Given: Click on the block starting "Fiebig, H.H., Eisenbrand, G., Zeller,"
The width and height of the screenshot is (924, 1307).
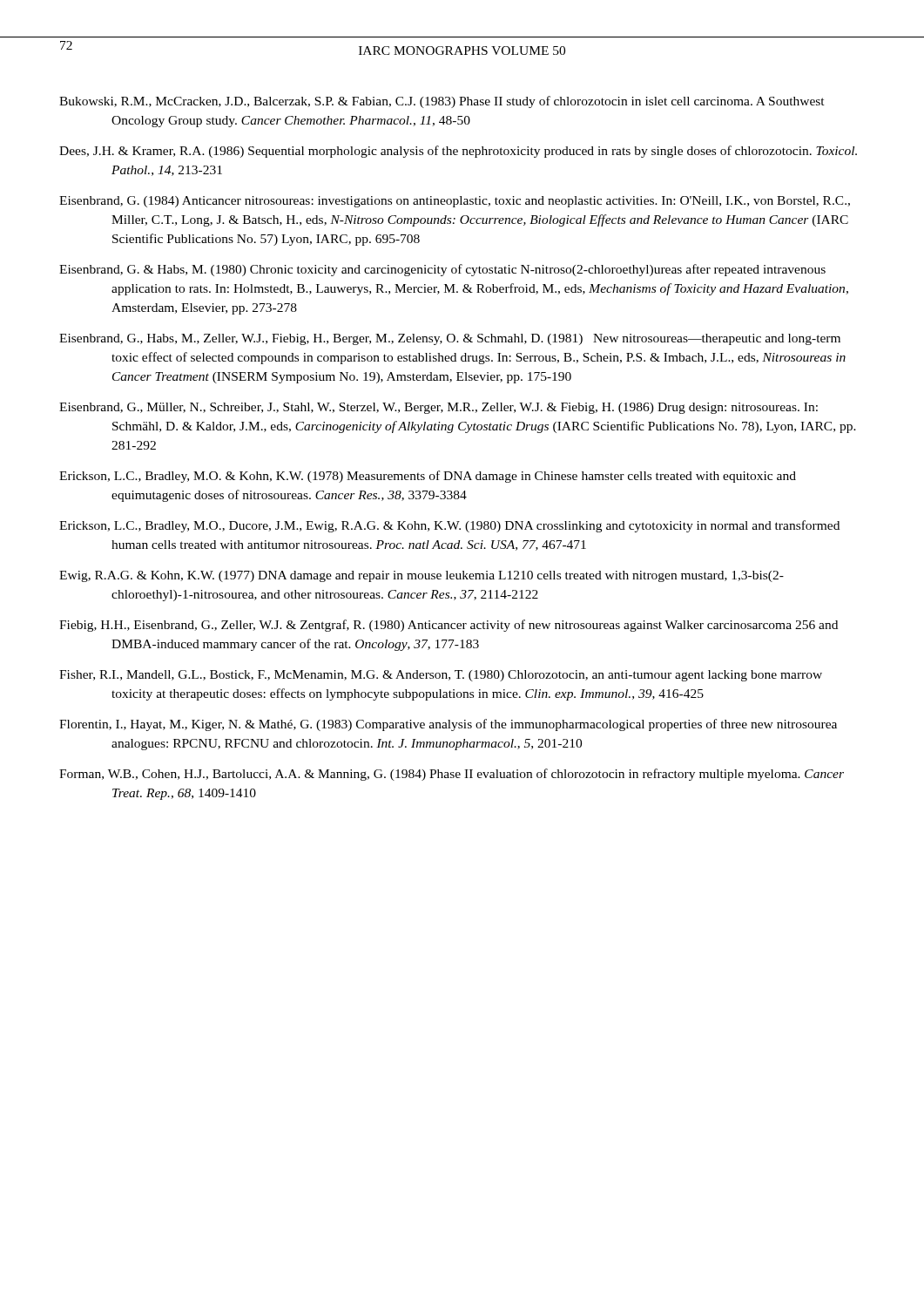Looking at the screenshot, I should pos(449,634).
